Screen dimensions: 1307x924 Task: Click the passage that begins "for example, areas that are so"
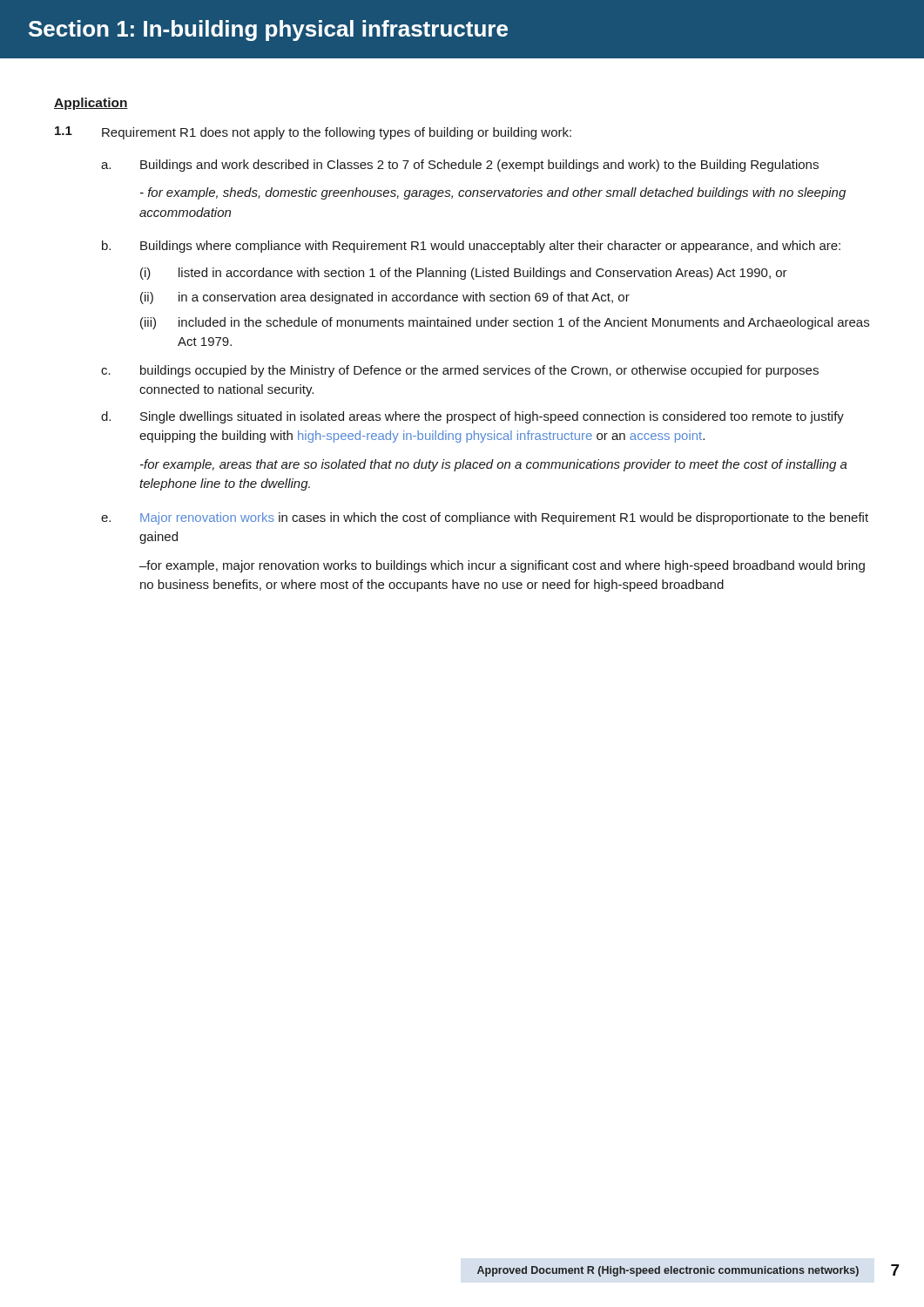point(493,473)
